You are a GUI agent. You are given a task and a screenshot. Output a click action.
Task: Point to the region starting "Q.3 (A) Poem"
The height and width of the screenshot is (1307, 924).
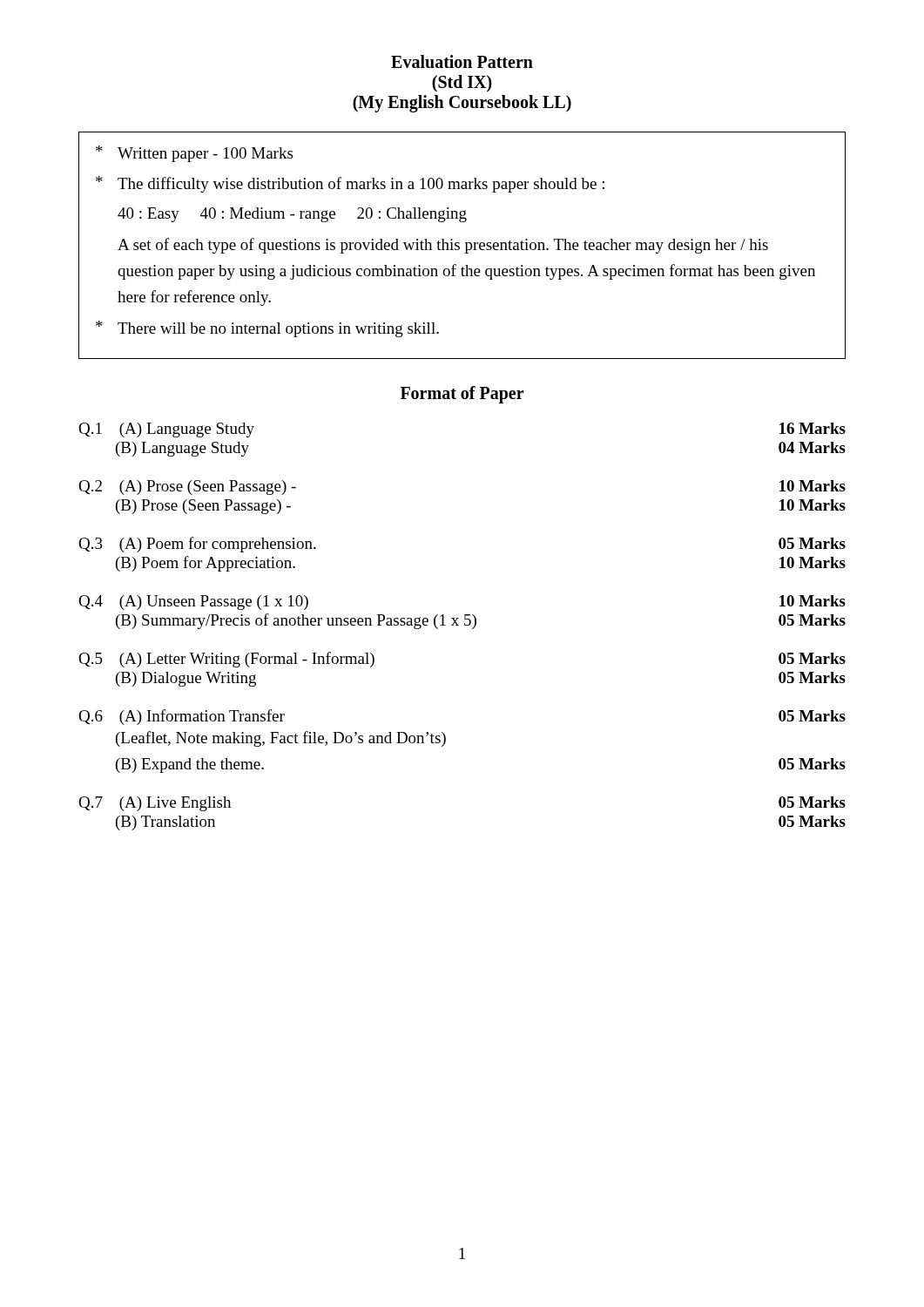(x=214, y=543)
